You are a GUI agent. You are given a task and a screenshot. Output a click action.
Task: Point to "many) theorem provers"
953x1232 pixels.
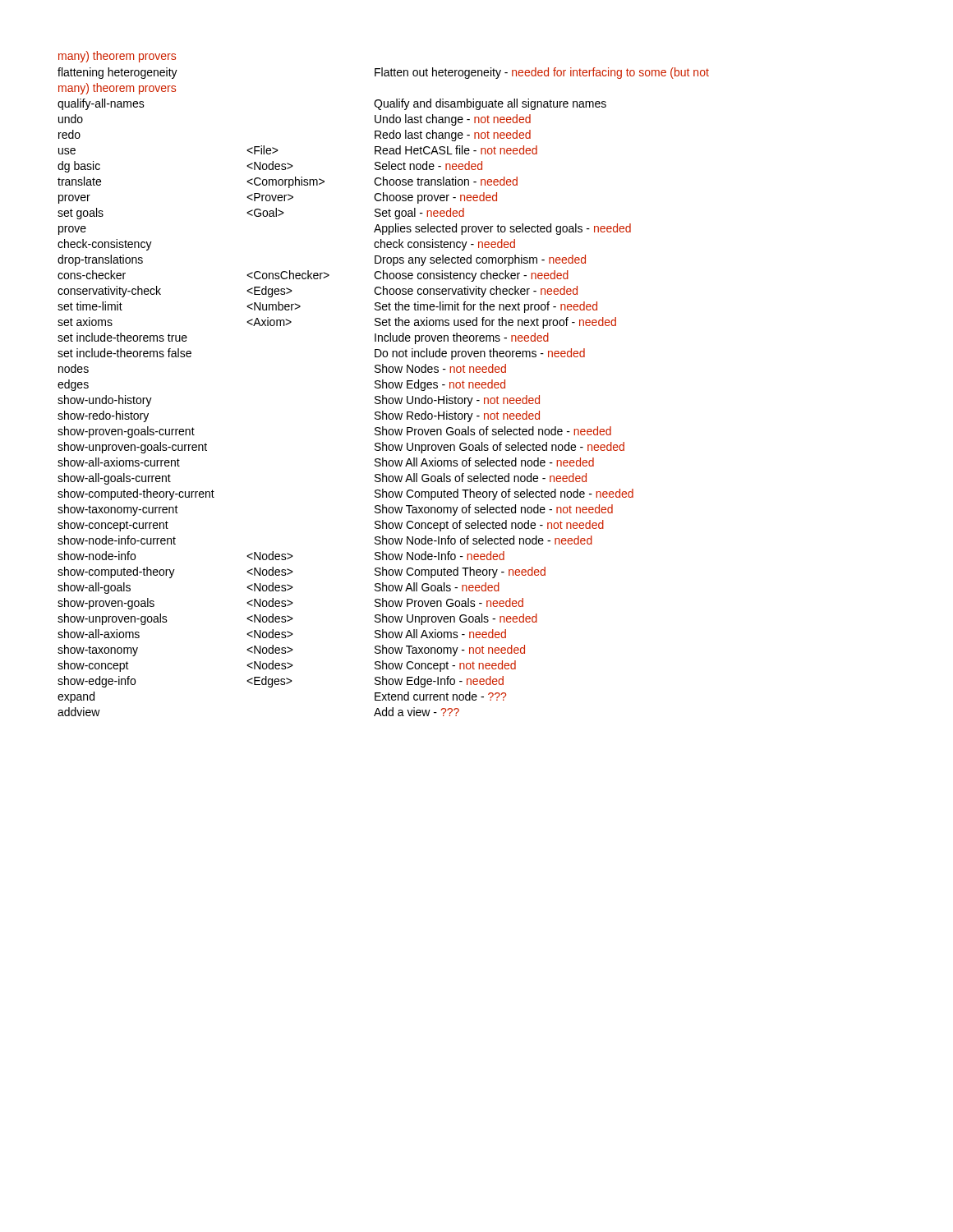(x=117, y=56)
